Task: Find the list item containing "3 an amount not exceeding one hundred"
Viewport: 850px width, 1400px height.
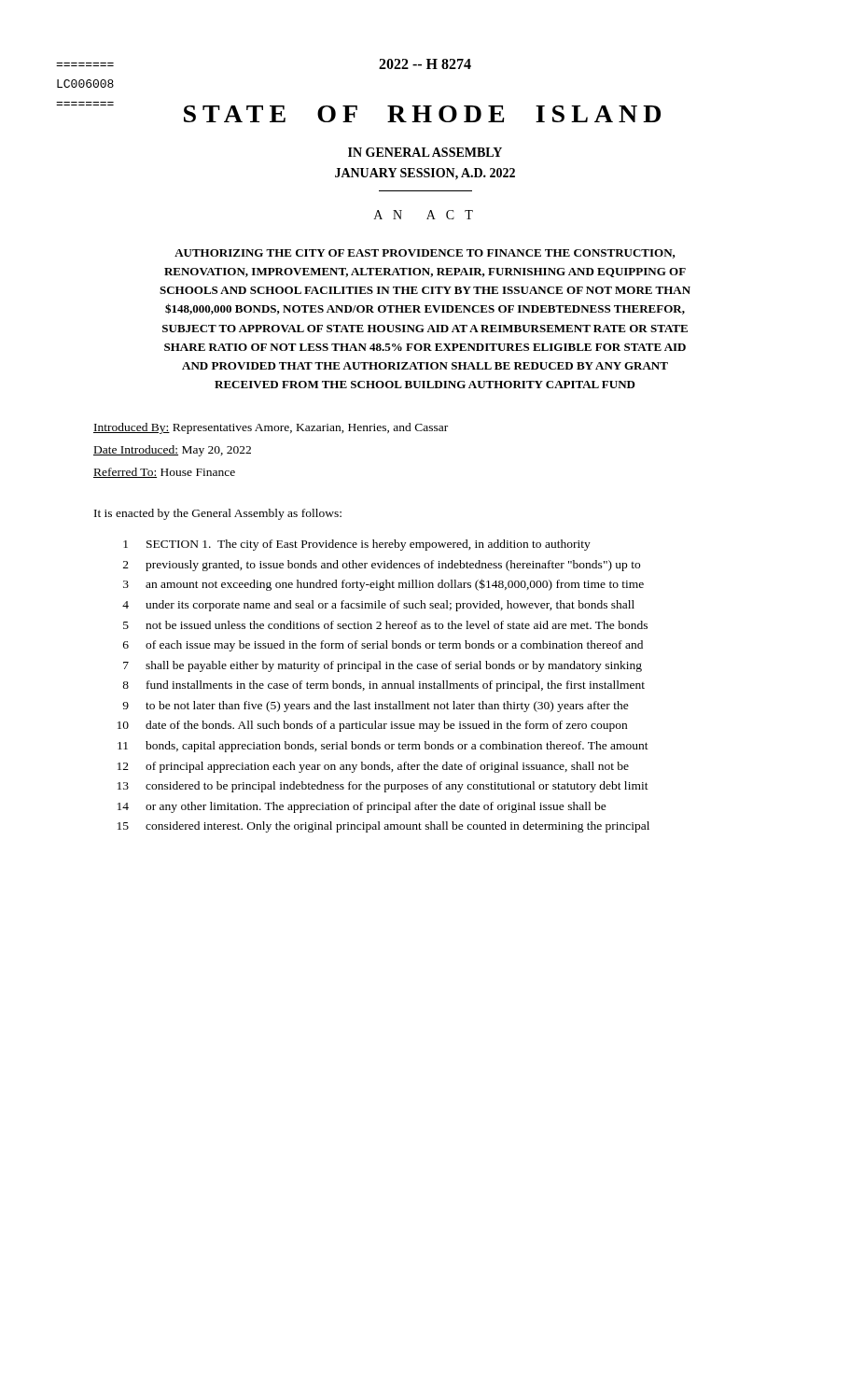Action: pyautogui.click(x=425, y=584)
